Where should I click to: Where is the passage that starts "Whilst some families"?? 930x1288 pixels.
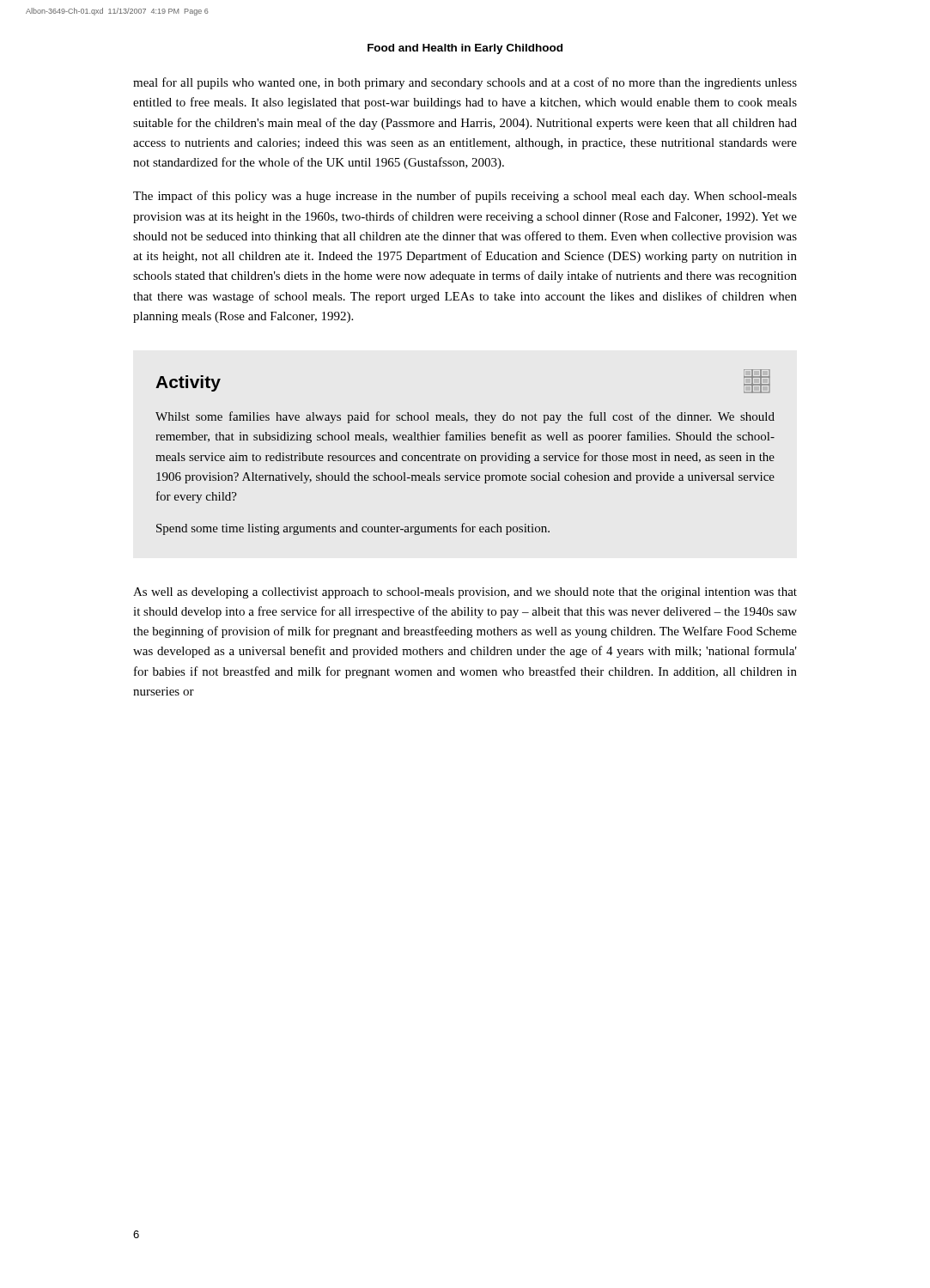tap(465, 456)
